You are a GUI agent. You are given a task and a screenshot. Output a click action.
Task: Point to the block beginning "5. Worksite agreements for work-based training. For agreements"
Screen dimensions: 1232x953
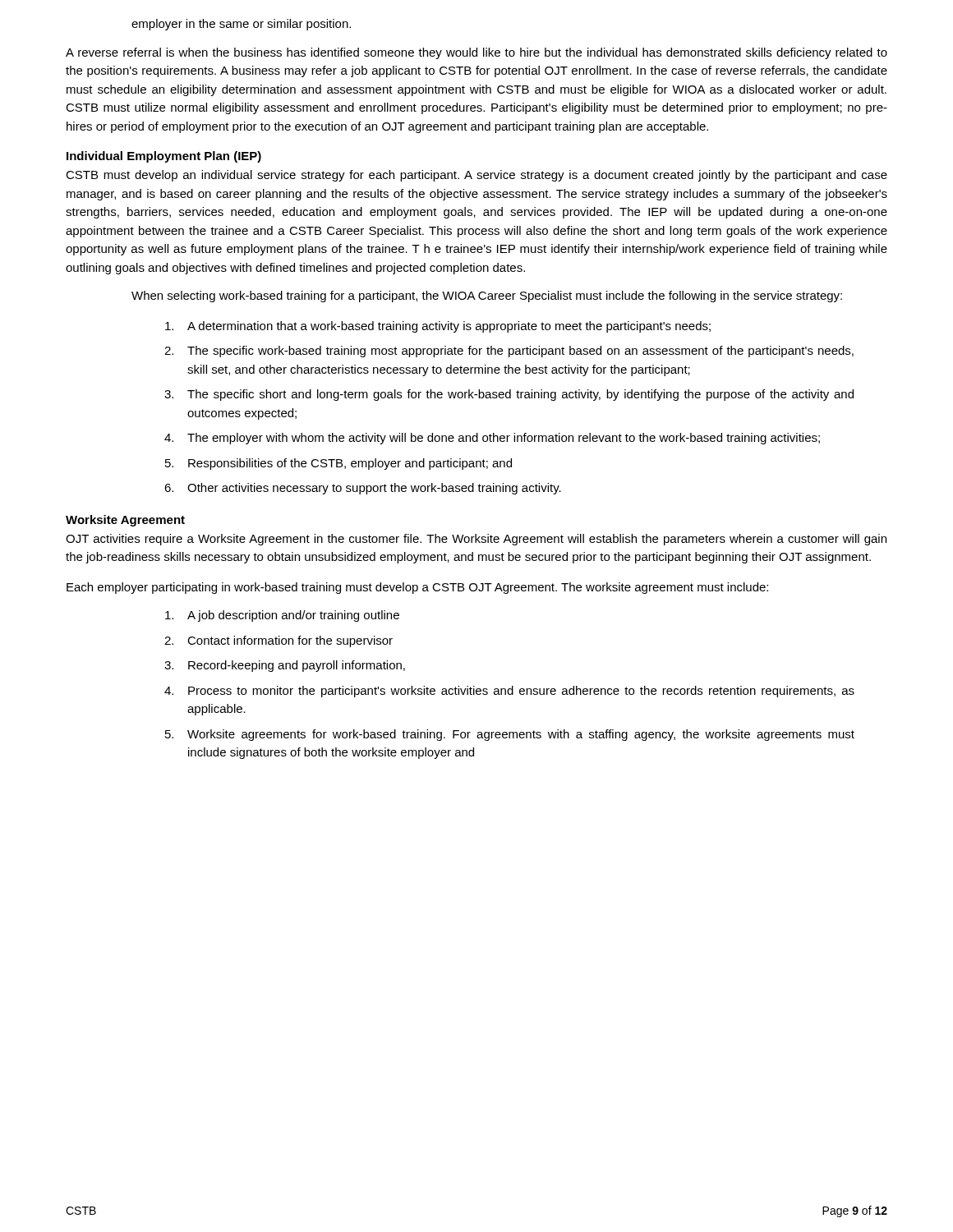(509, 743)
